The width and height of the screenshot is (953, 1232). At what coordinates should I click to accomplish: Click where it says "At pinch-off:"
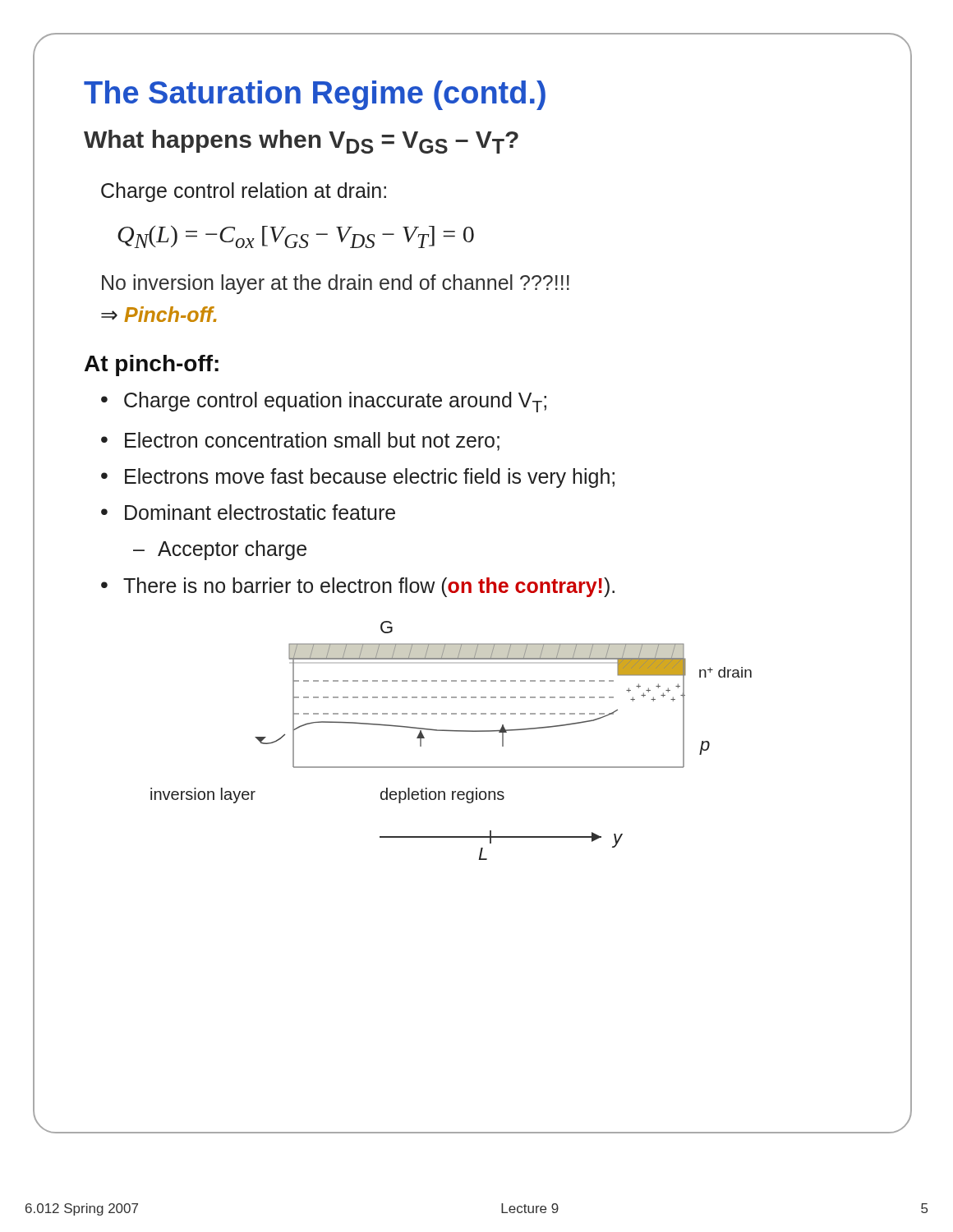(x=152, y=363)
